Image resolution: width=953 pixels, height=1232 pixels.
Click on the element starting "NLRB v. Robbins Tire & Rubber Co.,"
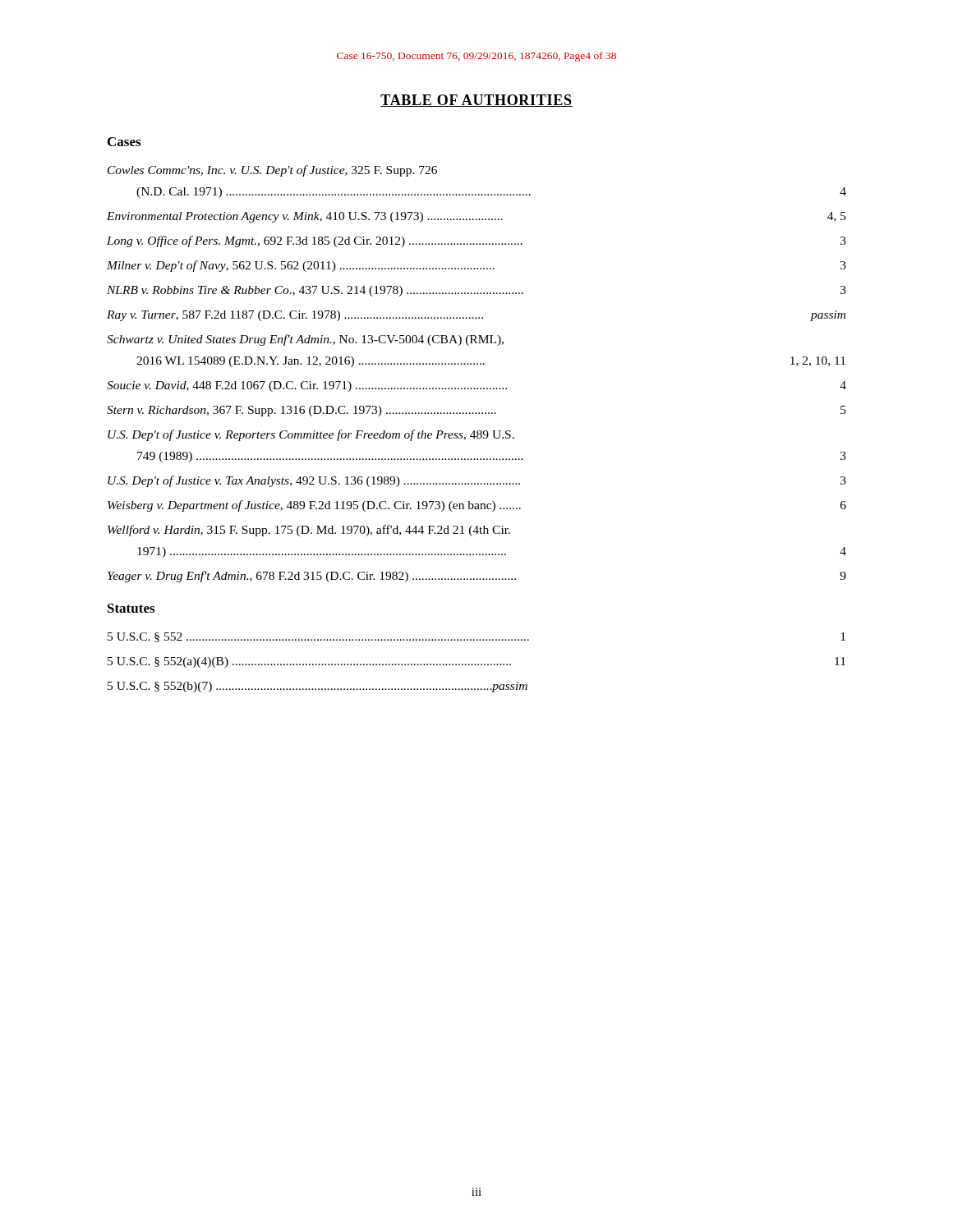476,290
